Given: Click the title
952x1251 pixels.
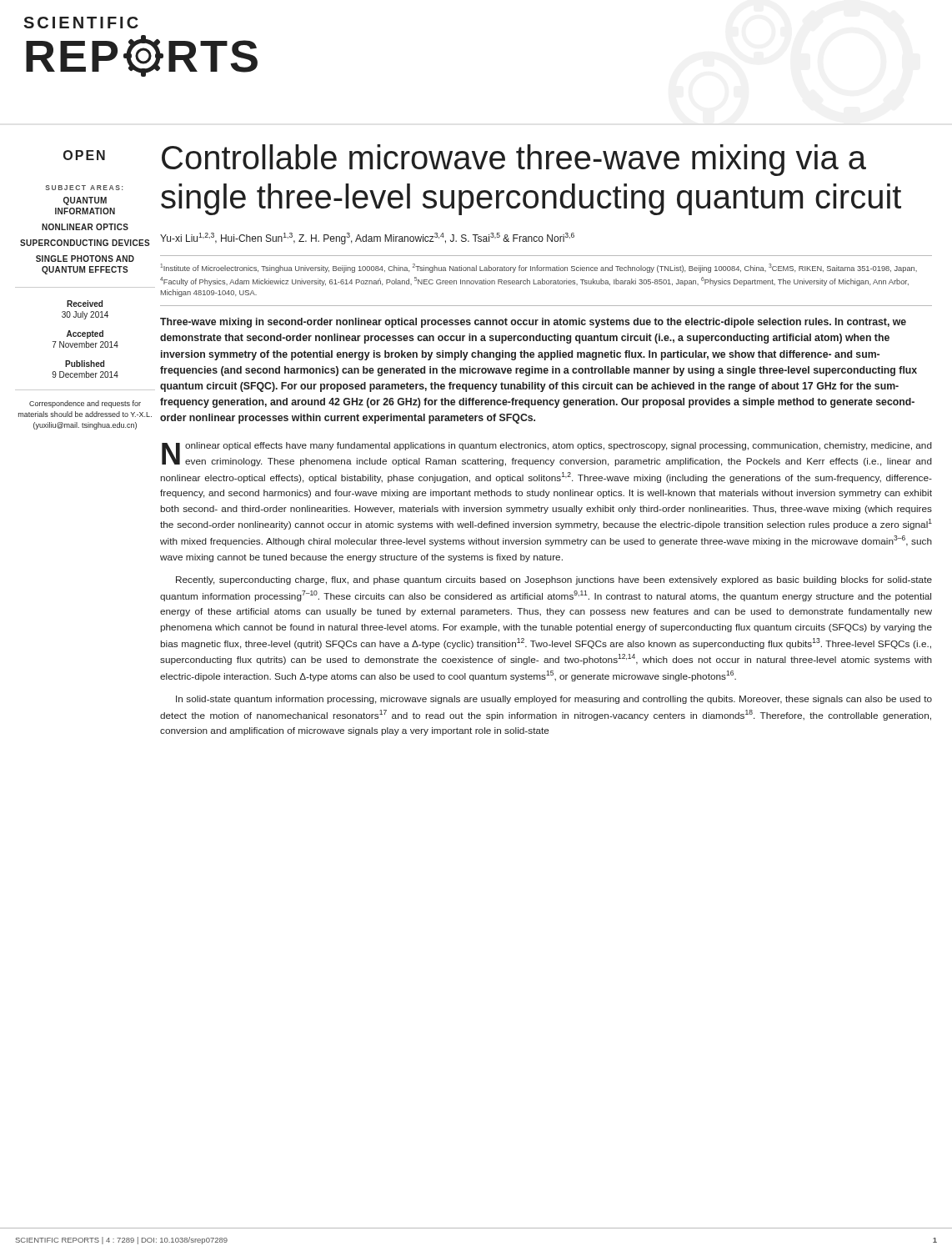Looking at the screenshot, I should [531, 177].
